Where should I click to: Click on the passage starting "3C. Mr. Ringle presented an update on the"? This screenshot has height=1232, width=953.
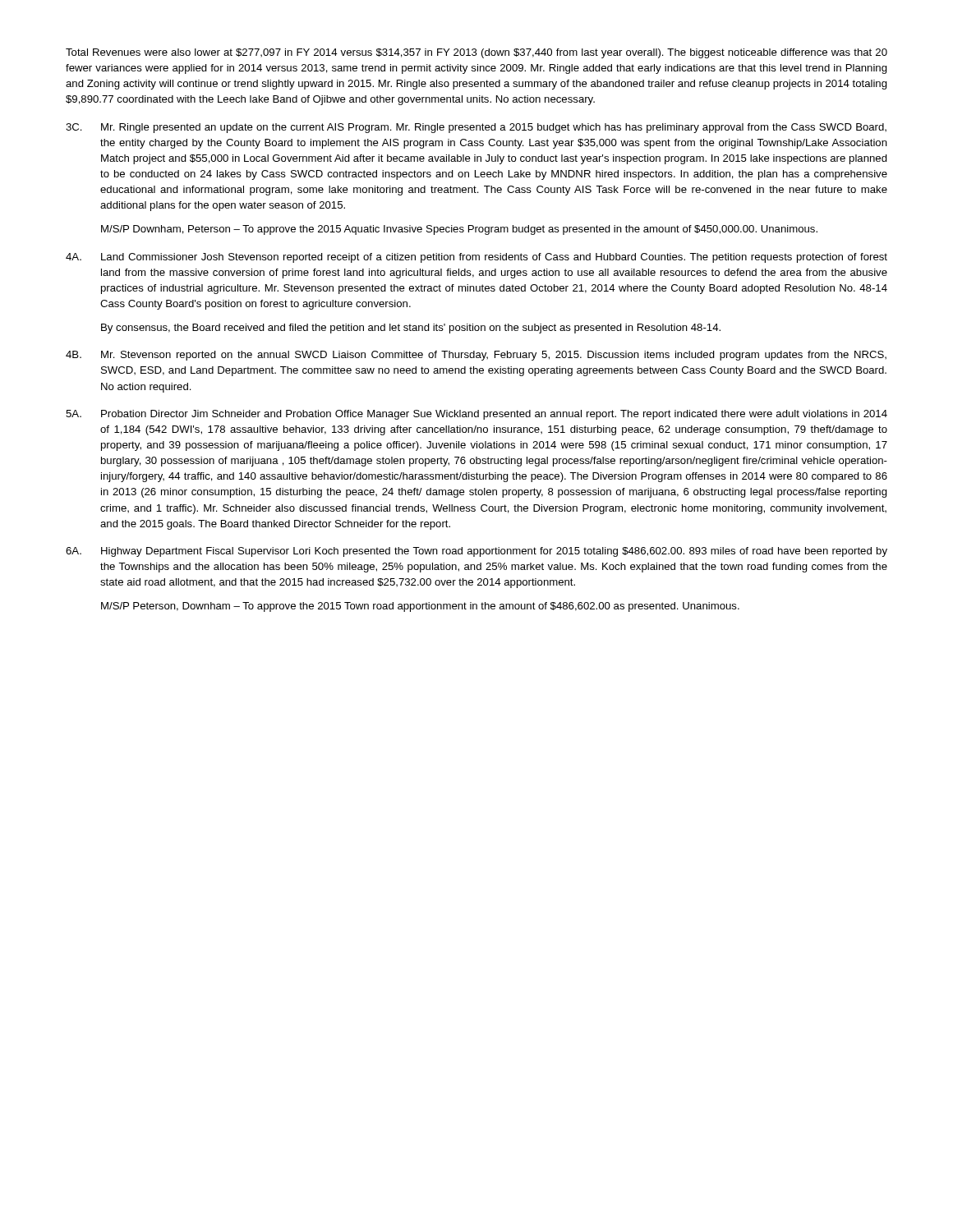coord(476,178)
